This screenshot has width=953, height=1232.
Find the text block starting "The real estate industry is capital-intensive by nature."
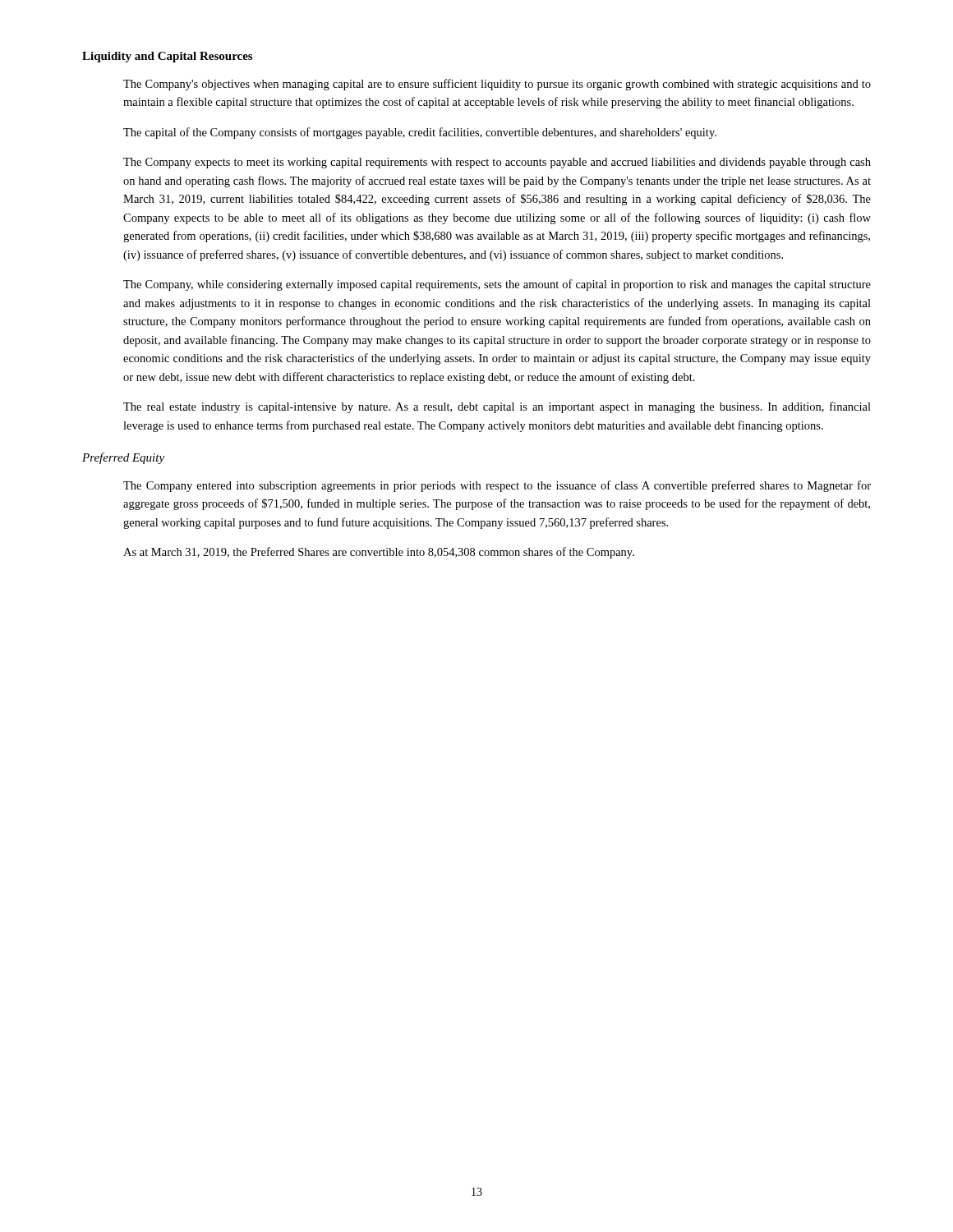(x=497, y=416)
